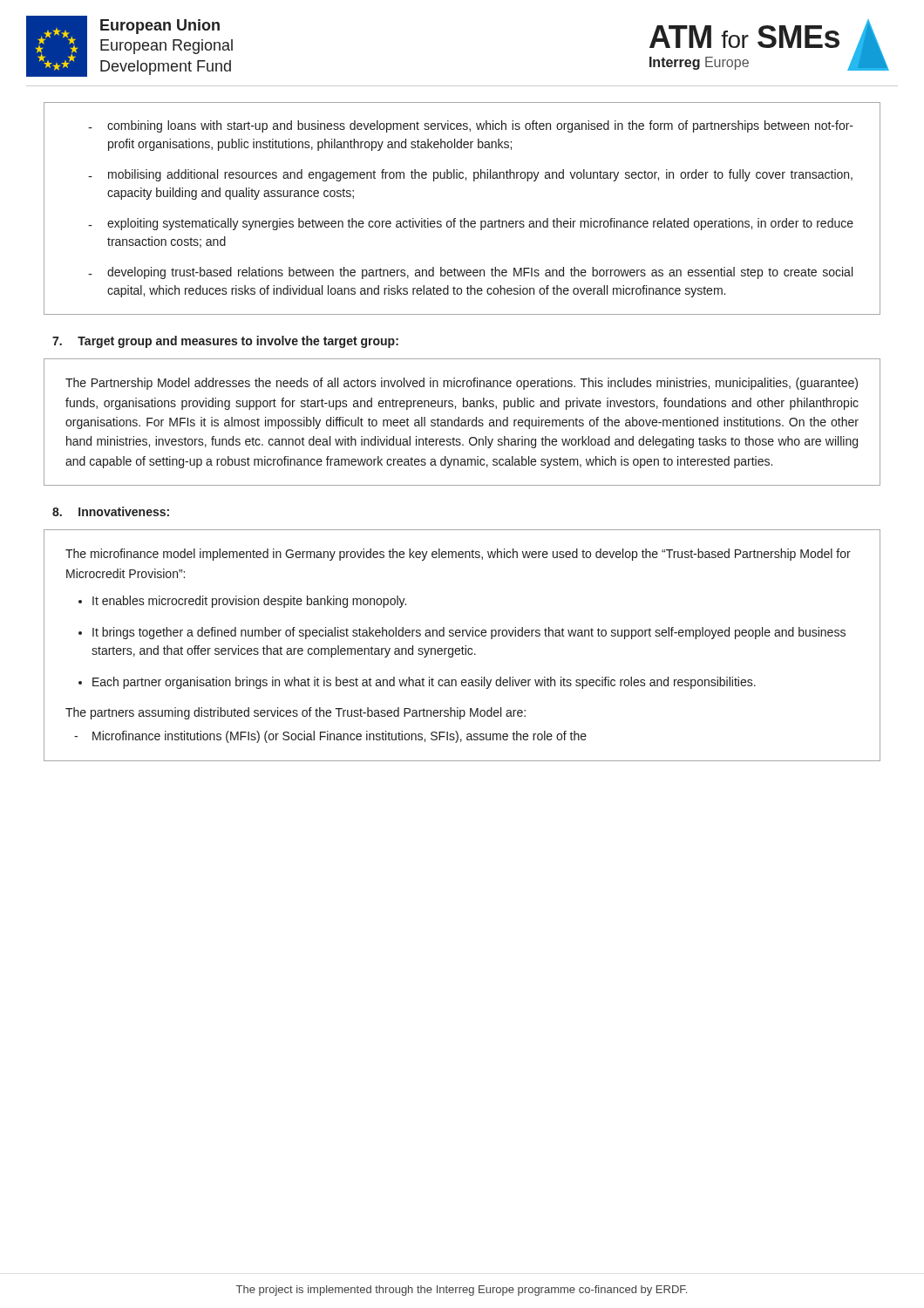Image resolution: width=924 pixels, height=1308 pixels.
Task: Select the text block starting "- developing trust-based relations between"
Action: pyautogui.click(x=471, y=282)
